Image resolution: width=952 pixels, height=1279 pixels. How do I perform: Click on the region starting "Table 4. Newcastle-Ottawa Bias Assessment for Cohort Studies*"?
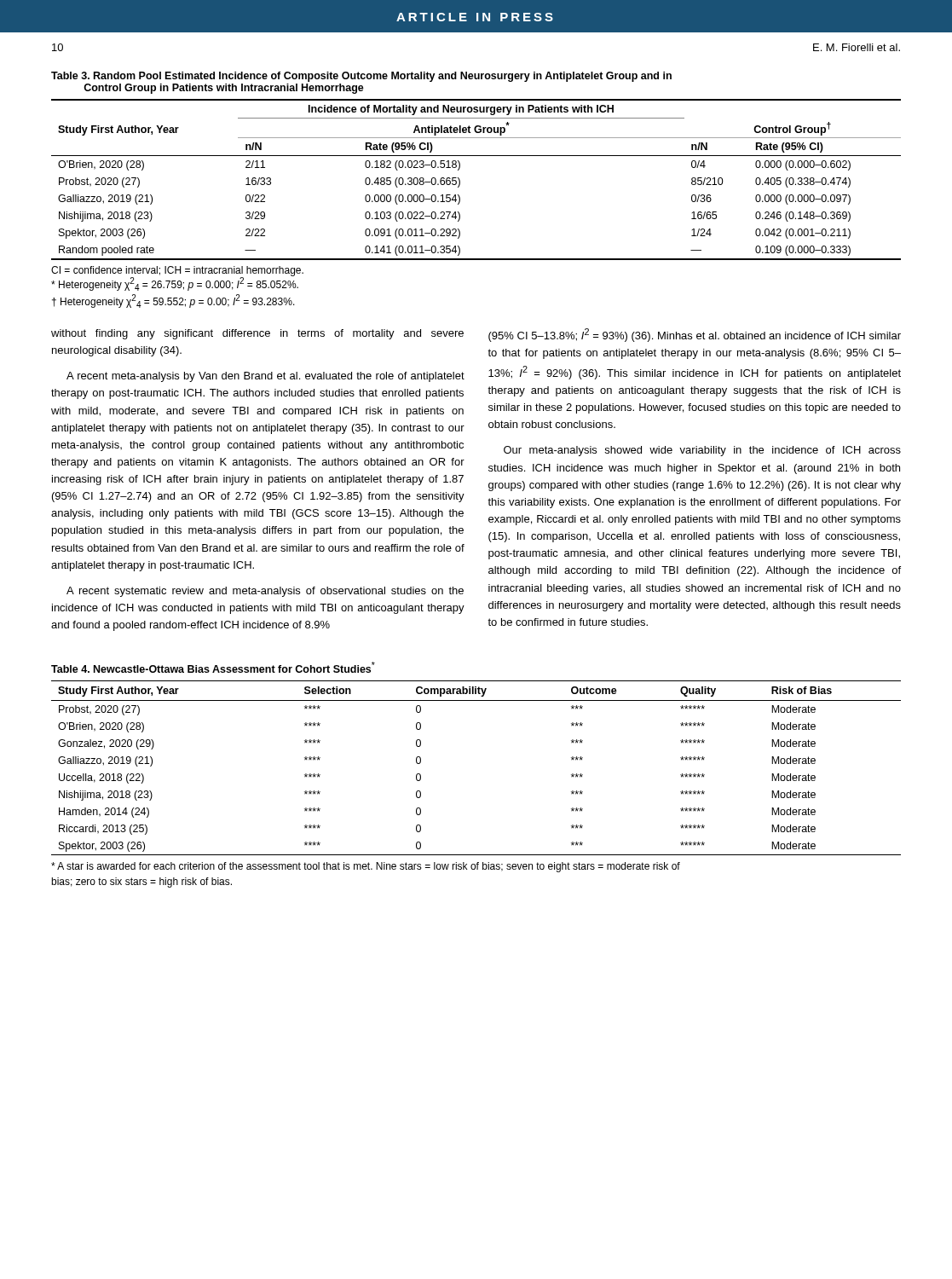(213, 668)
